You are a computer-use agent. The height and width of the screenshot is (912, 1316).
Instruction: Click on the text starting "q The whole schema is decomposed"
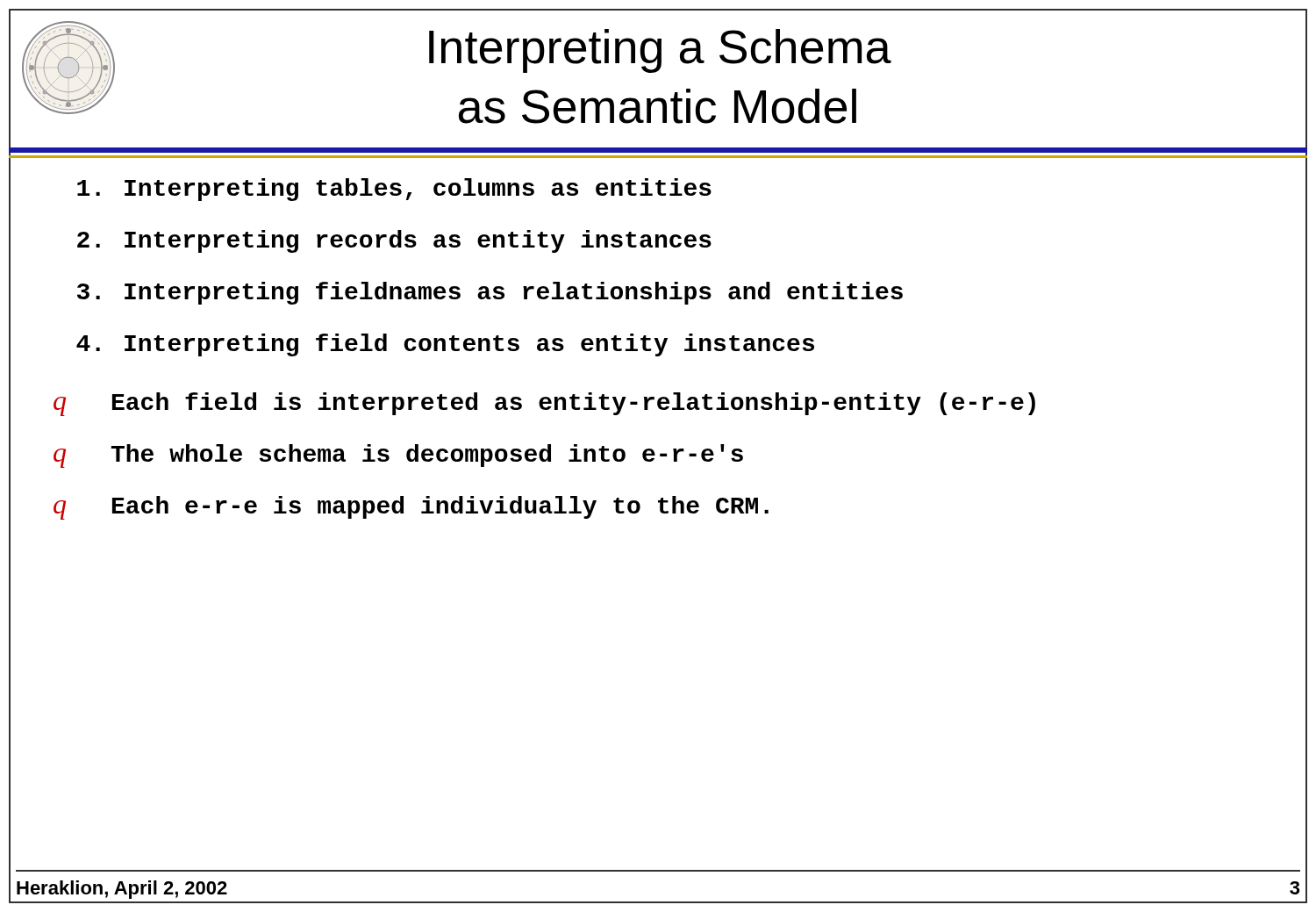pyautogui.click(x=399, y=452)
